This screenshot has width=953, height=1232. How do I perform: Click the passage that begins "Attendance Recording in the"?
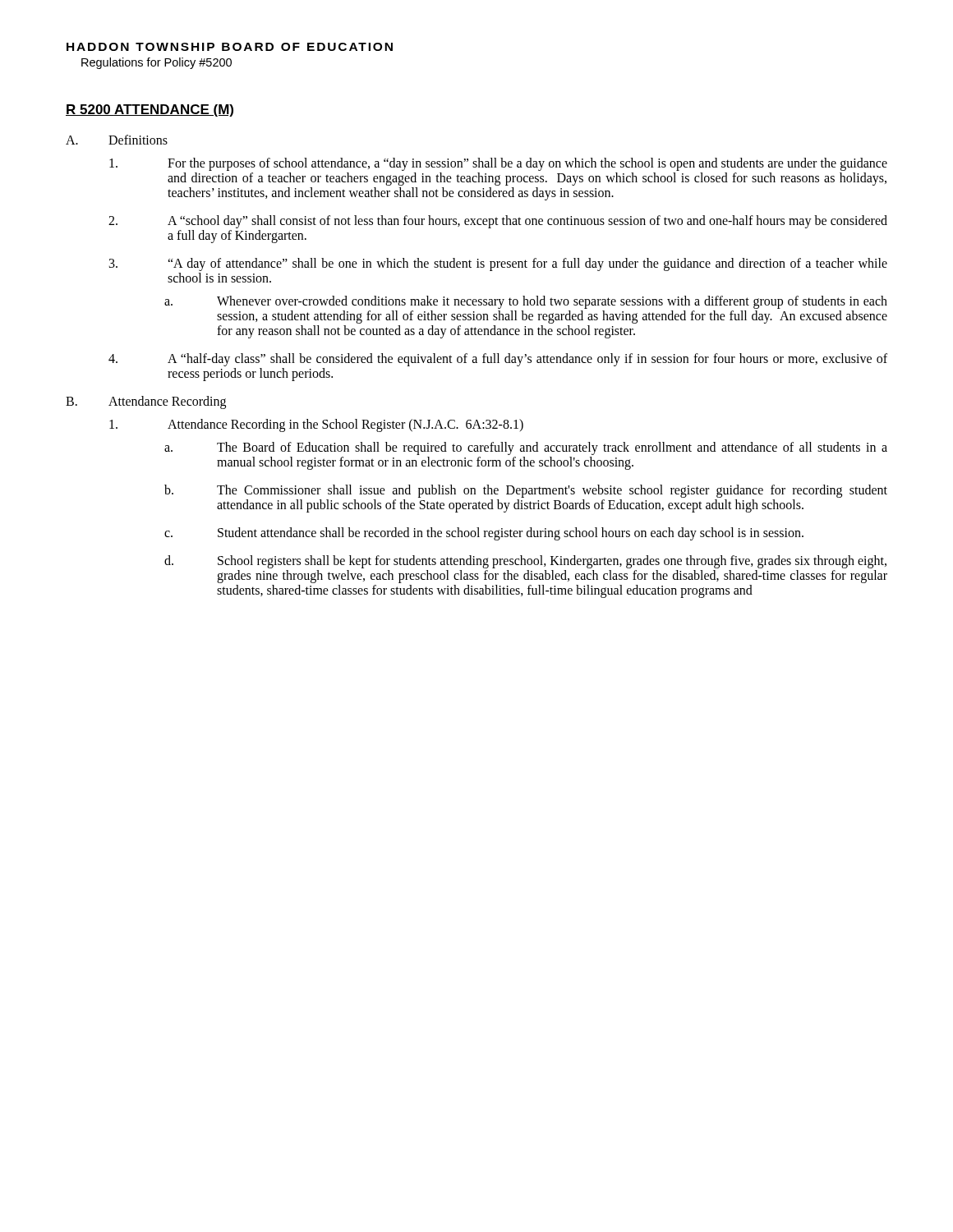pos(476,425)
